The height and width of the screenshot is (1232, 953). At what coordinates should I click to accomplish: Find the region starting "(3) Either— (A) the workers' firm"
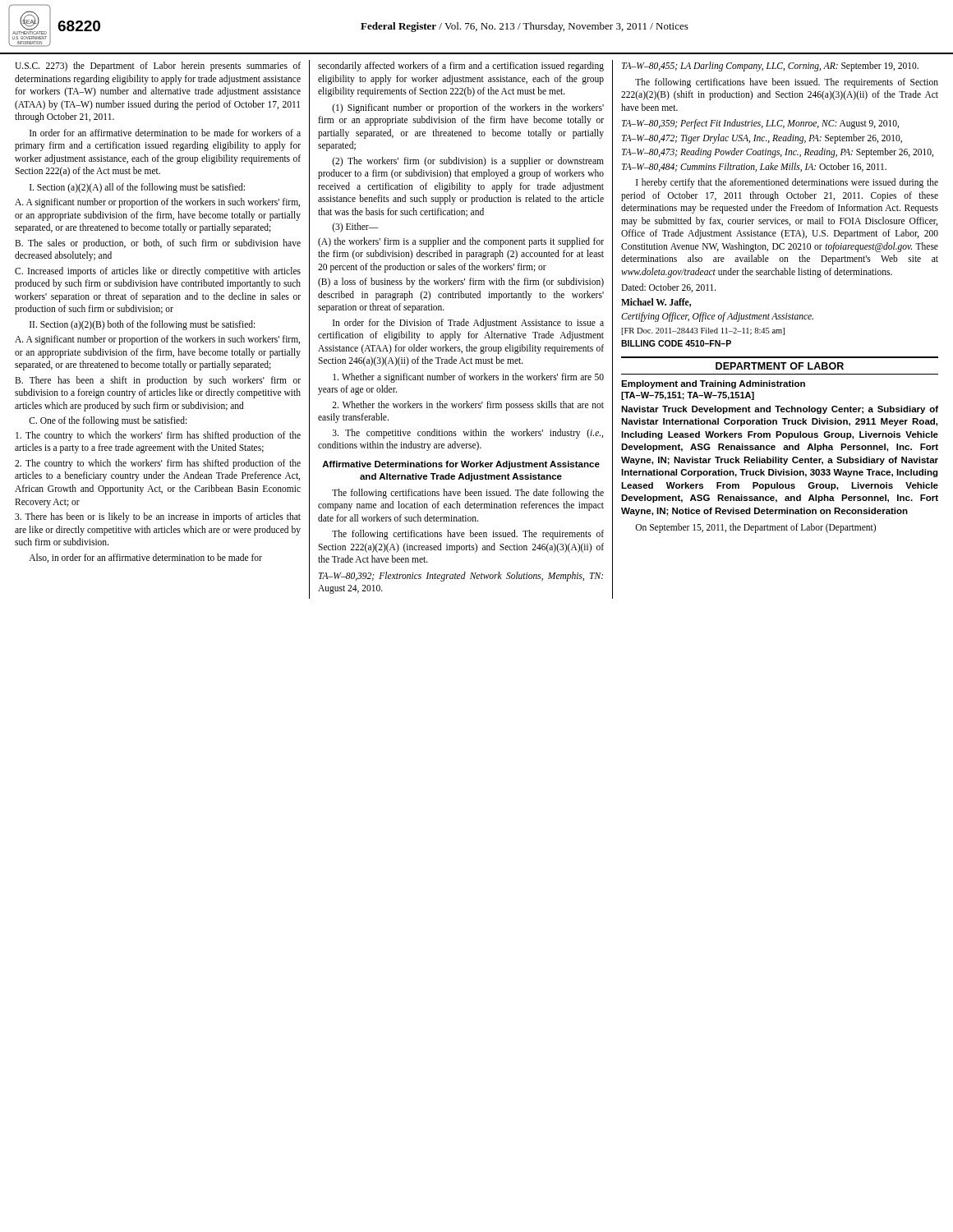tap(461, 247)
